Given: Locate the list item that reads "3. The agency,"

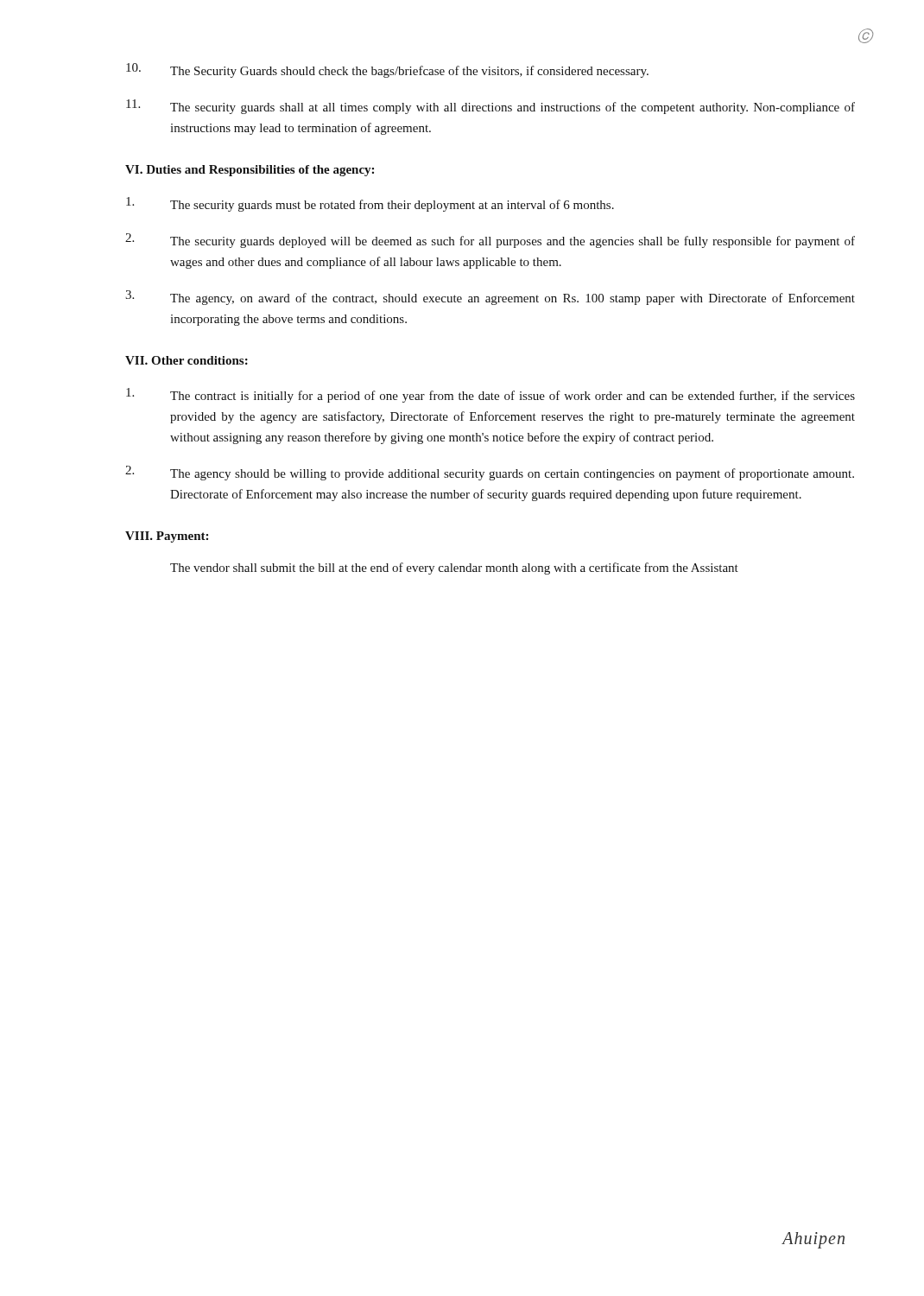Looking at the screenshot, I should 490,308.
